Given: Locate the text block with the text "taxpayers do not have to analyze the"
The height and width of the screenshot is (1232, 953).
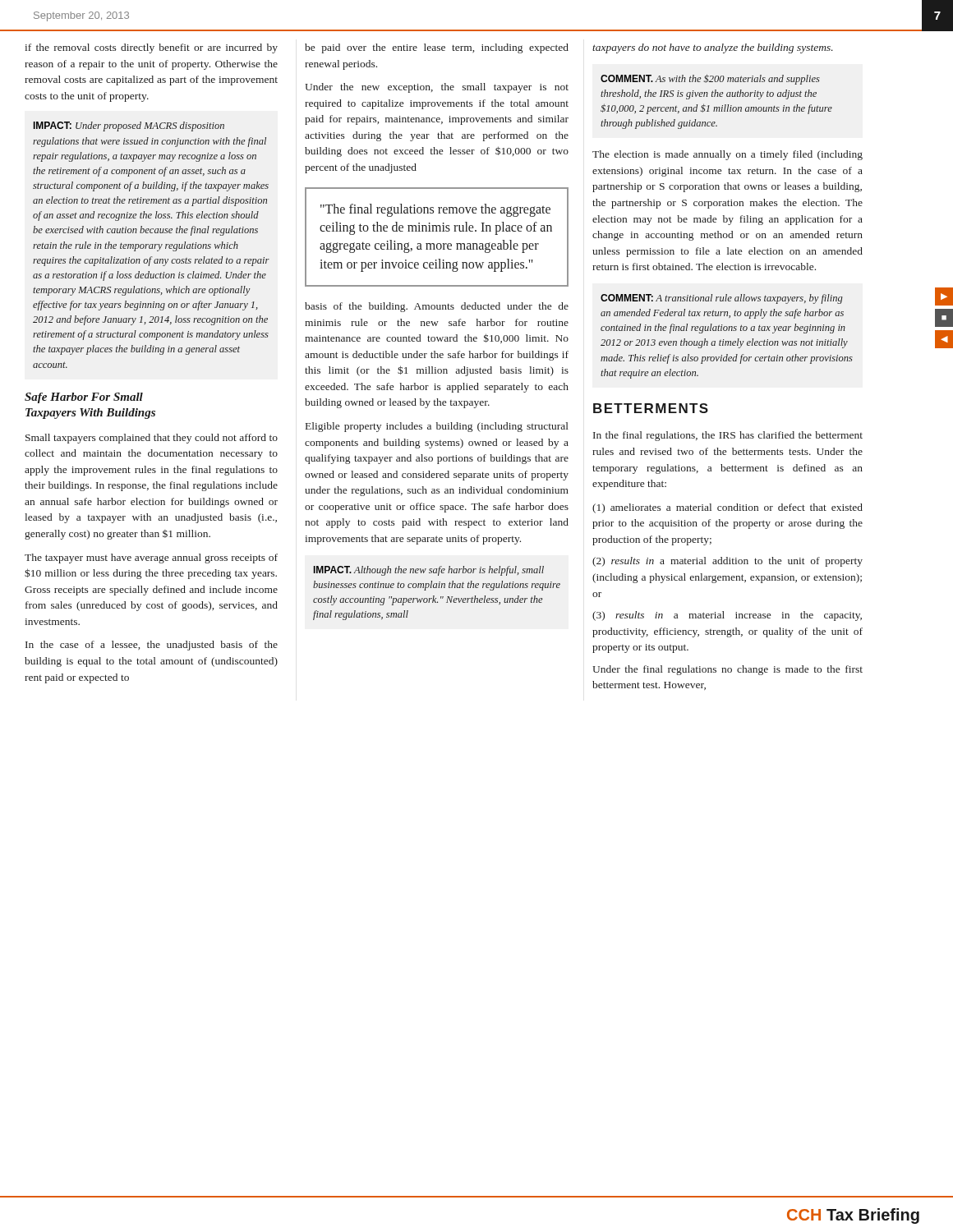Looking at the screenshot, I should click(x=728, y=47).
